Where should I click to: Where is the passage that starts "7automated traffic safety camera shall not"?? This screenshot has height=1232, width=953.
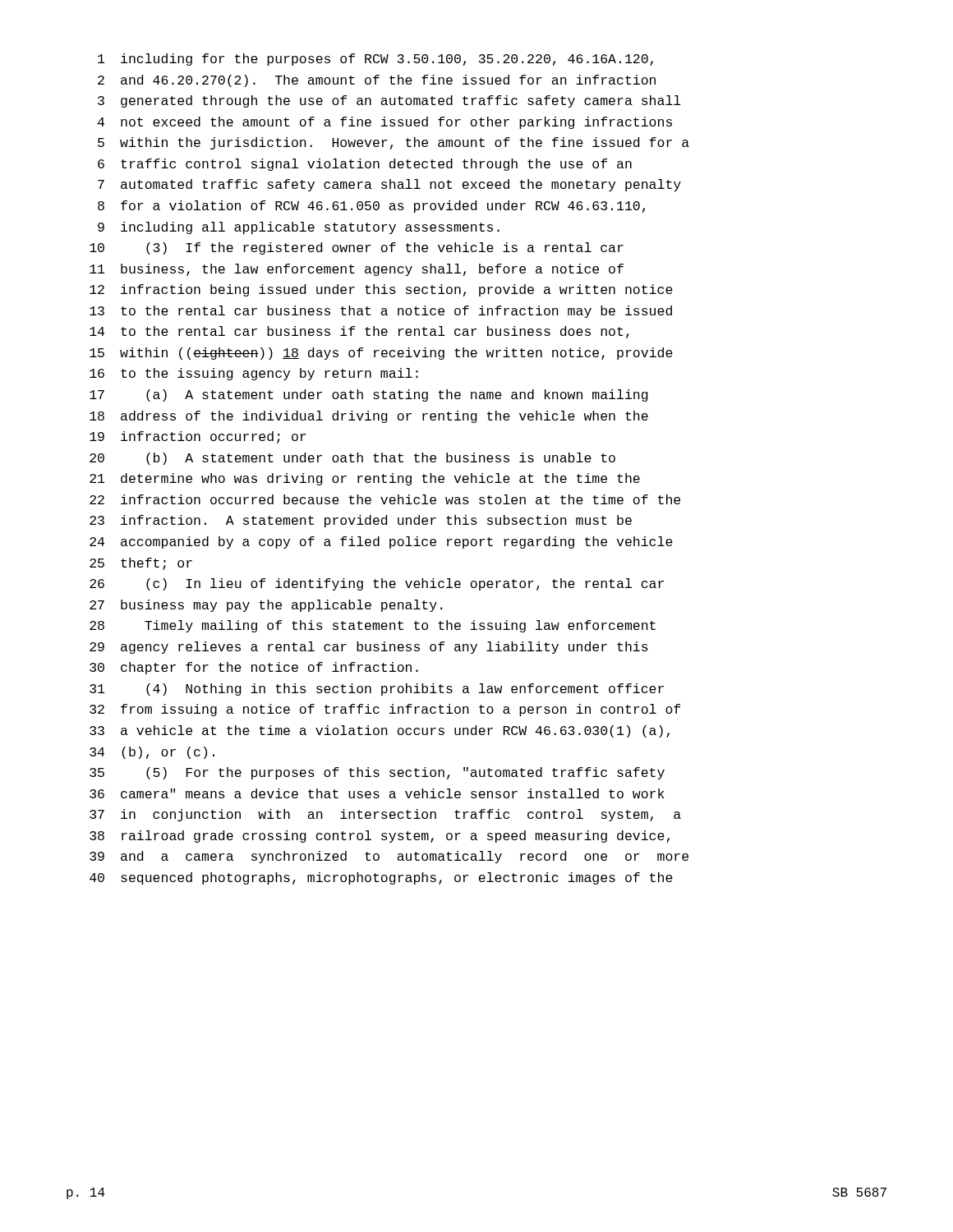476,186
